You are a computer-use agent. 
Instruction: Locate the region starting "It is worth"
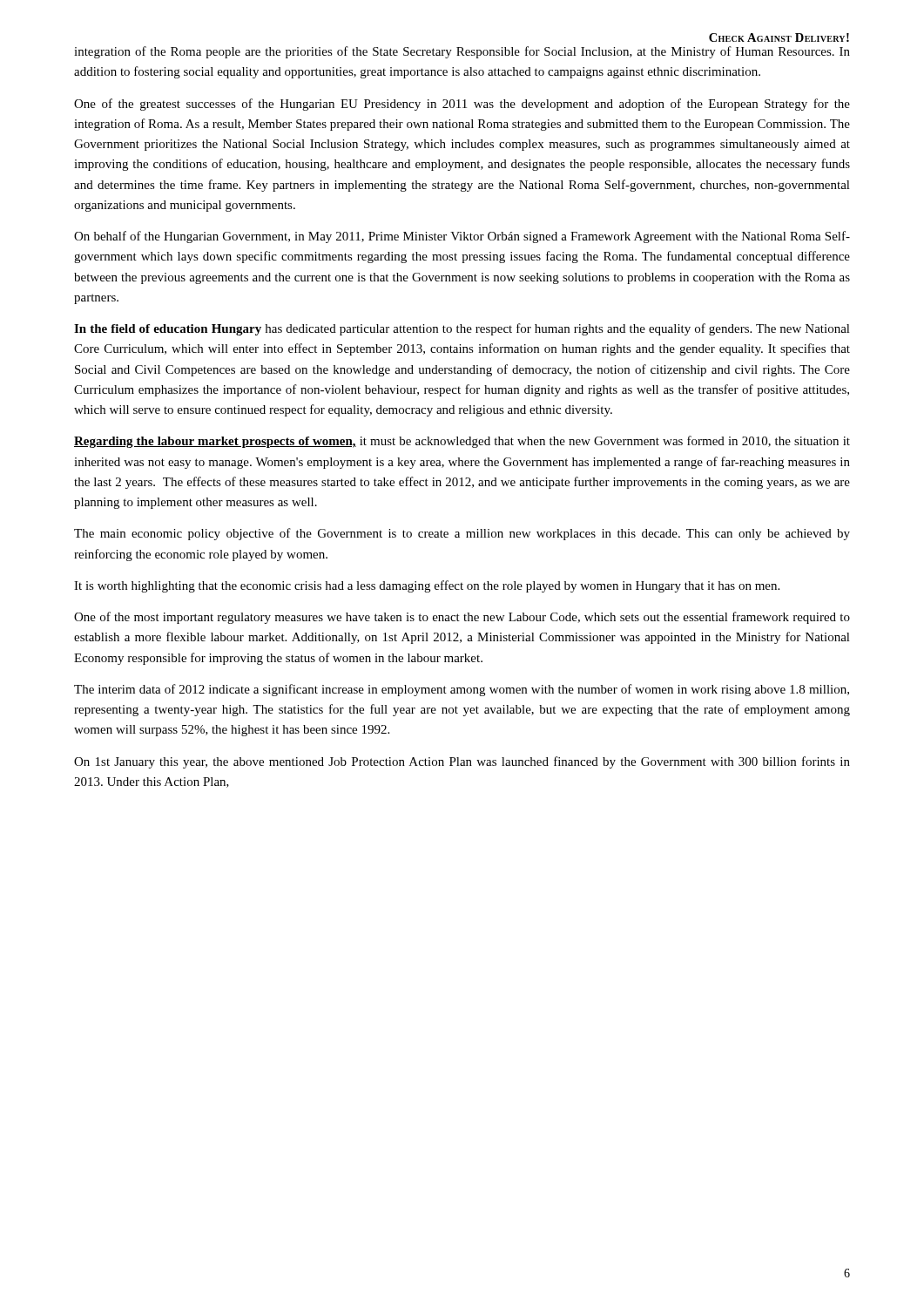(x=427, y=585)
